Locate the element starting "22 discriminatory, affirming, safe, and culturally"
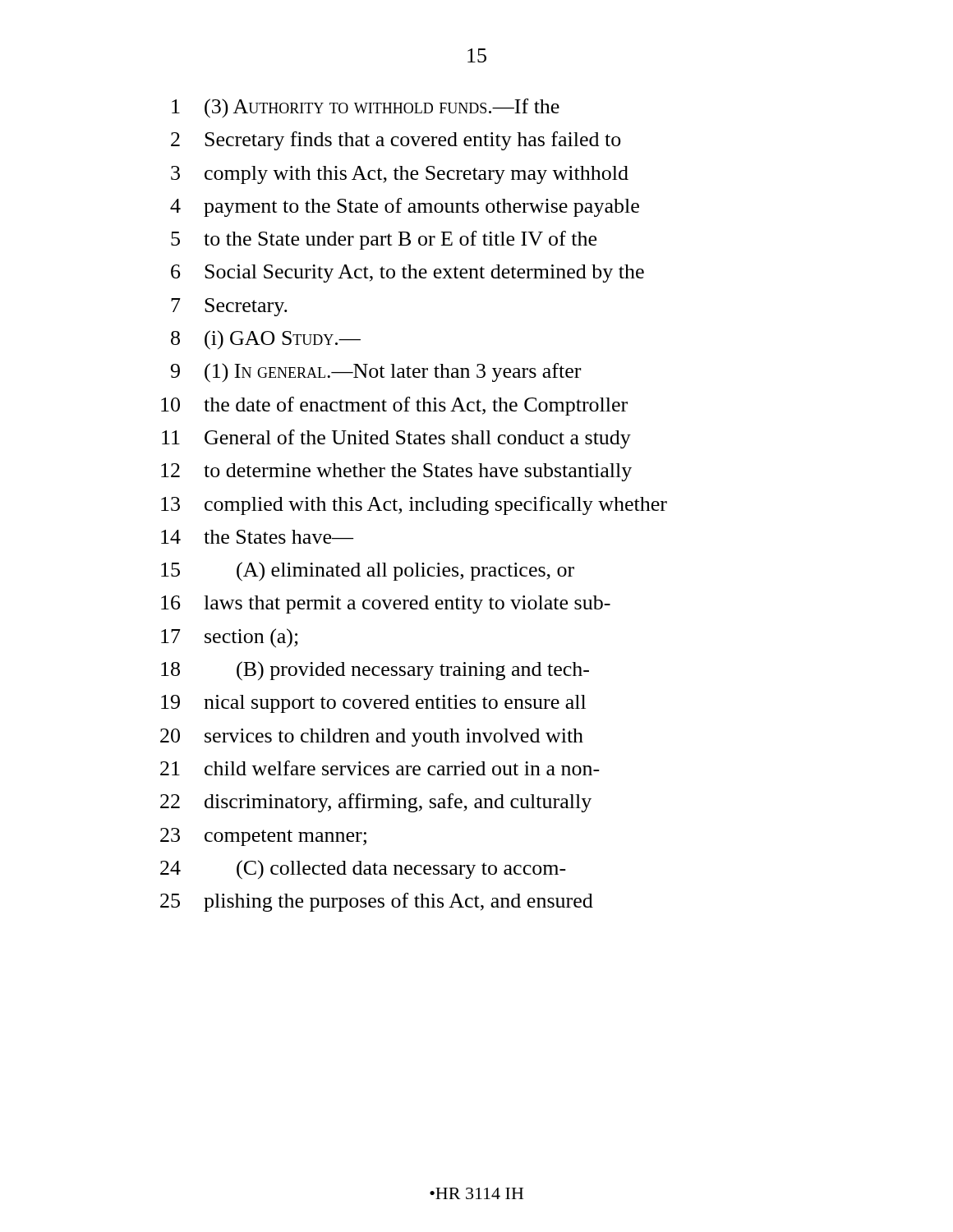 coord(501,802)
